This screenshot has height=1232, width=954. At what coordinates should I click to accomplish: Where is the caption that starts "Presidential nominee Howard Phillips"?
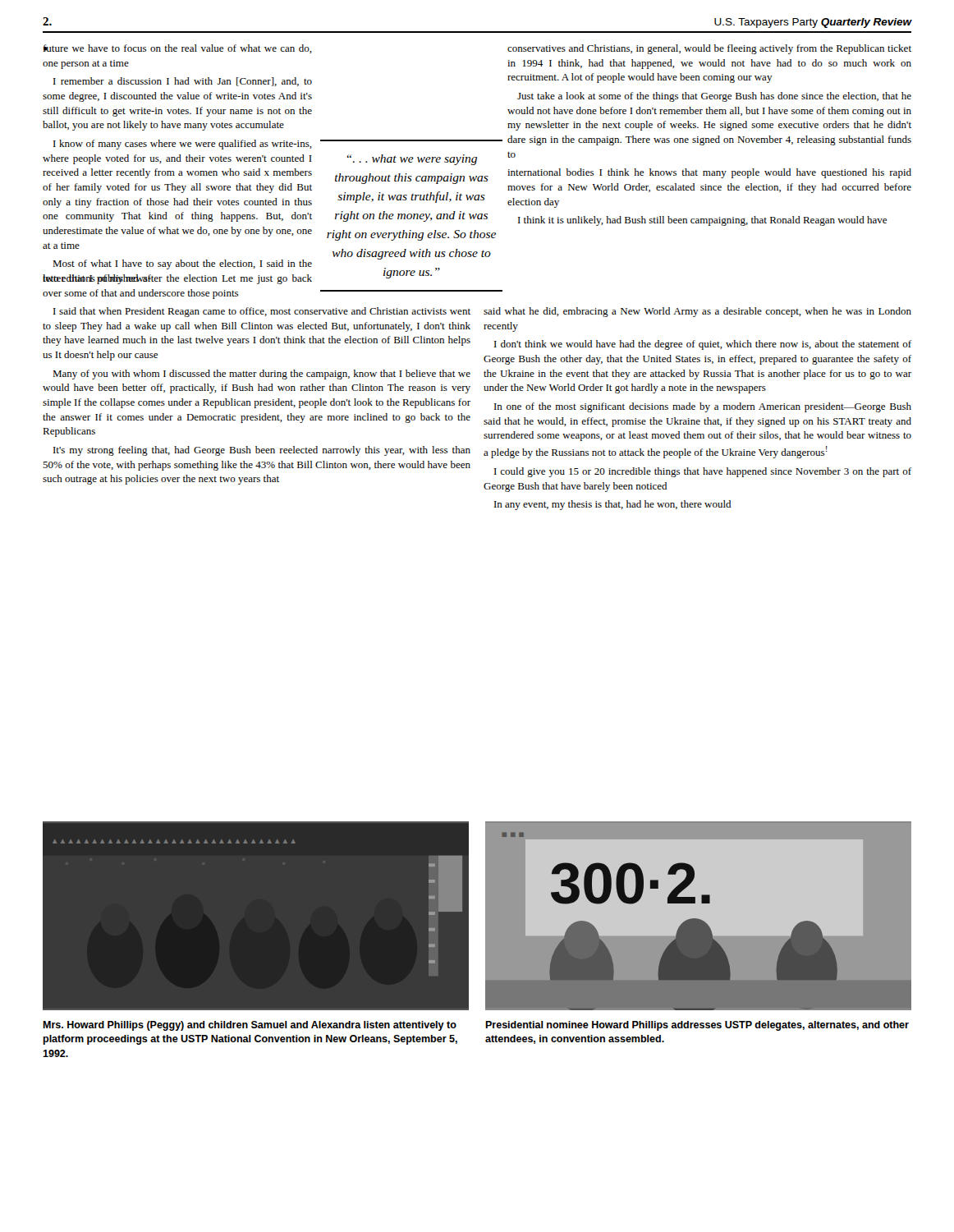(x=697, y=1032)
